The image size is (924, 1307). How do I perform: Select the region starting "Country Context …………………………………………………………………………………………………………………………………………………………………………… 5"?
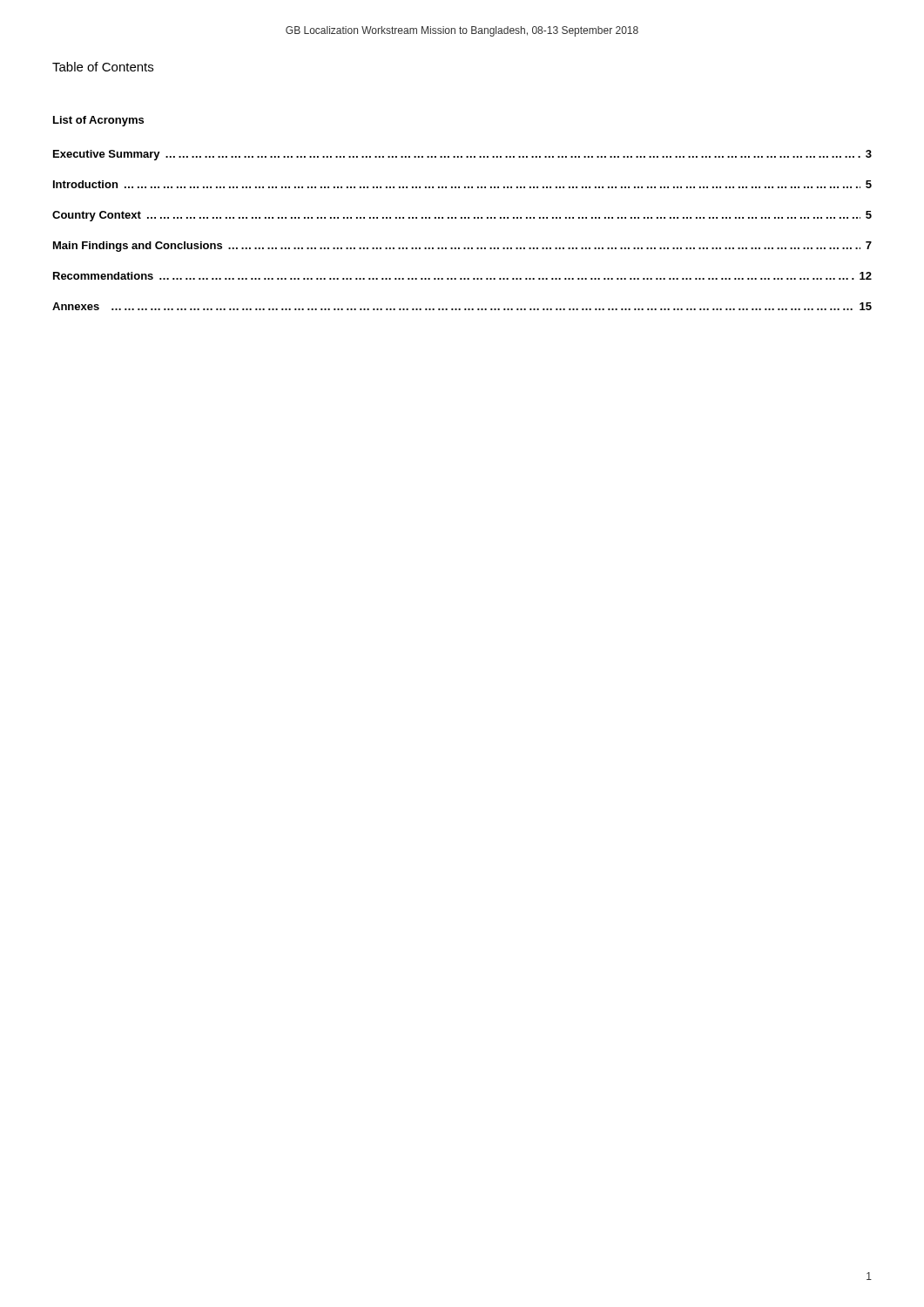pos(462,215)
